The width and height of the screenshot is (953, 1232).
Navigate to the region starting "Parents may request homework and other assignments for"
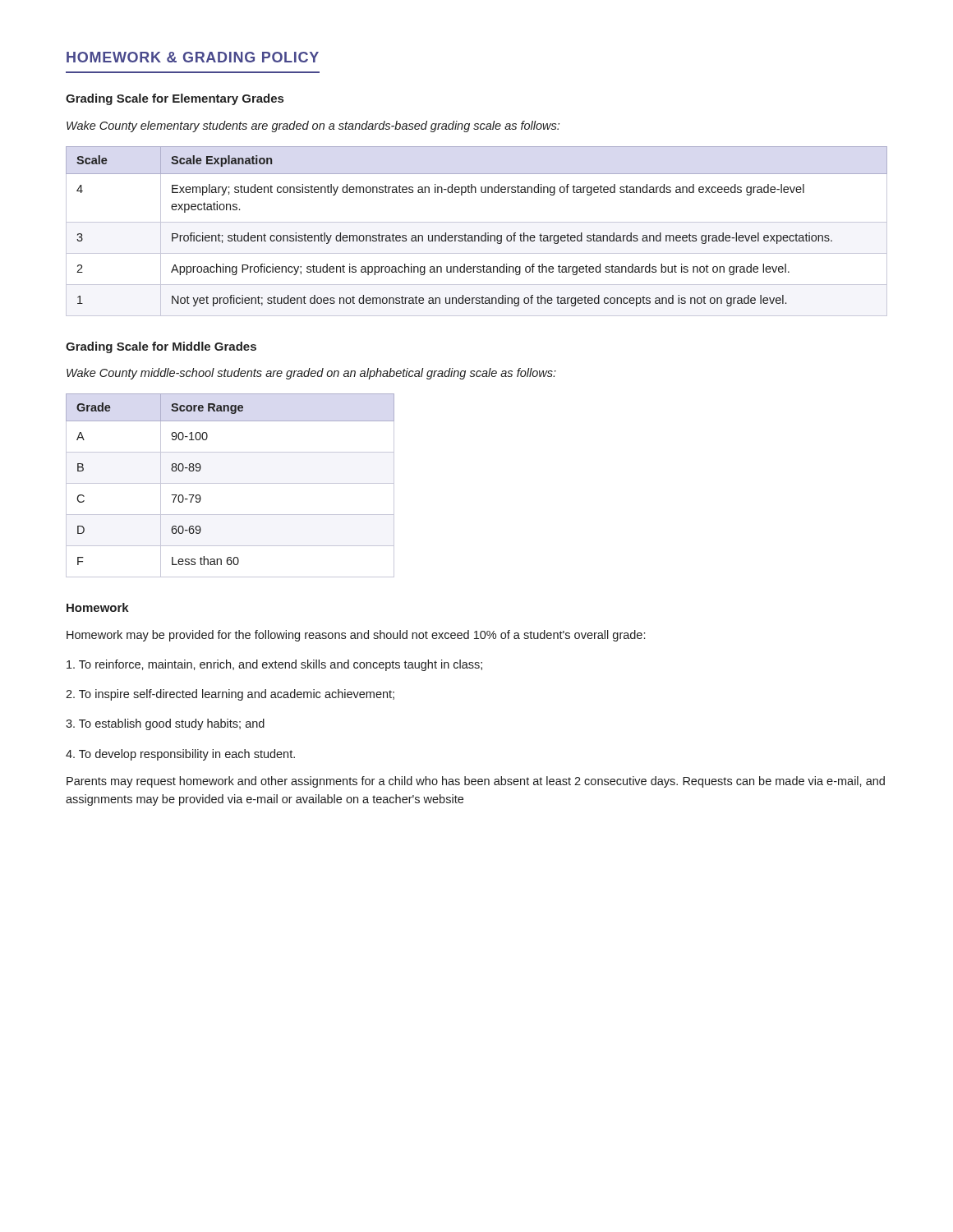coord(476,791)
